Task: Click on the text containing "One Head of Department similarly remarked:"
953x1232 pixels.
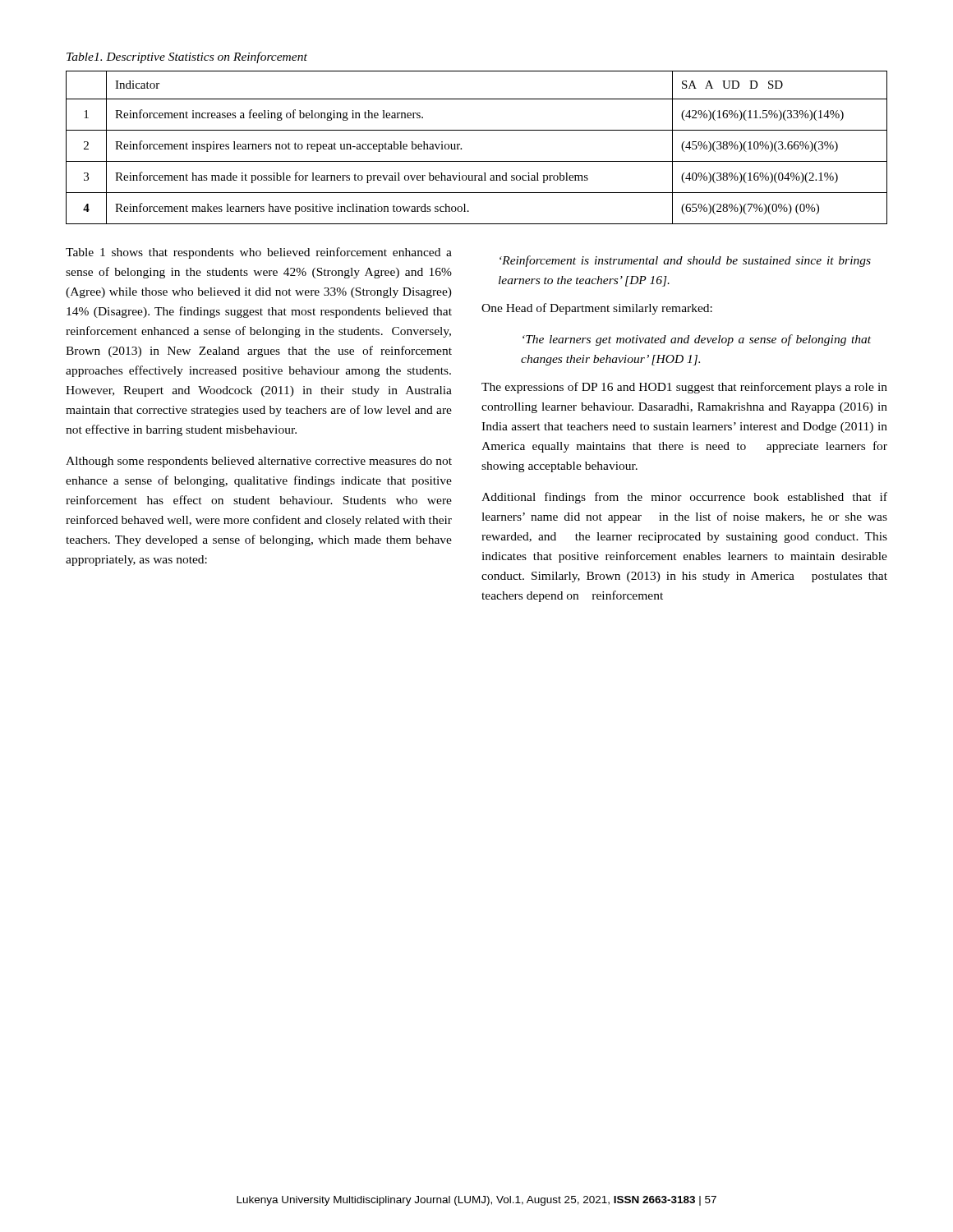Action: pyautogui.click(x=597, y=308)
